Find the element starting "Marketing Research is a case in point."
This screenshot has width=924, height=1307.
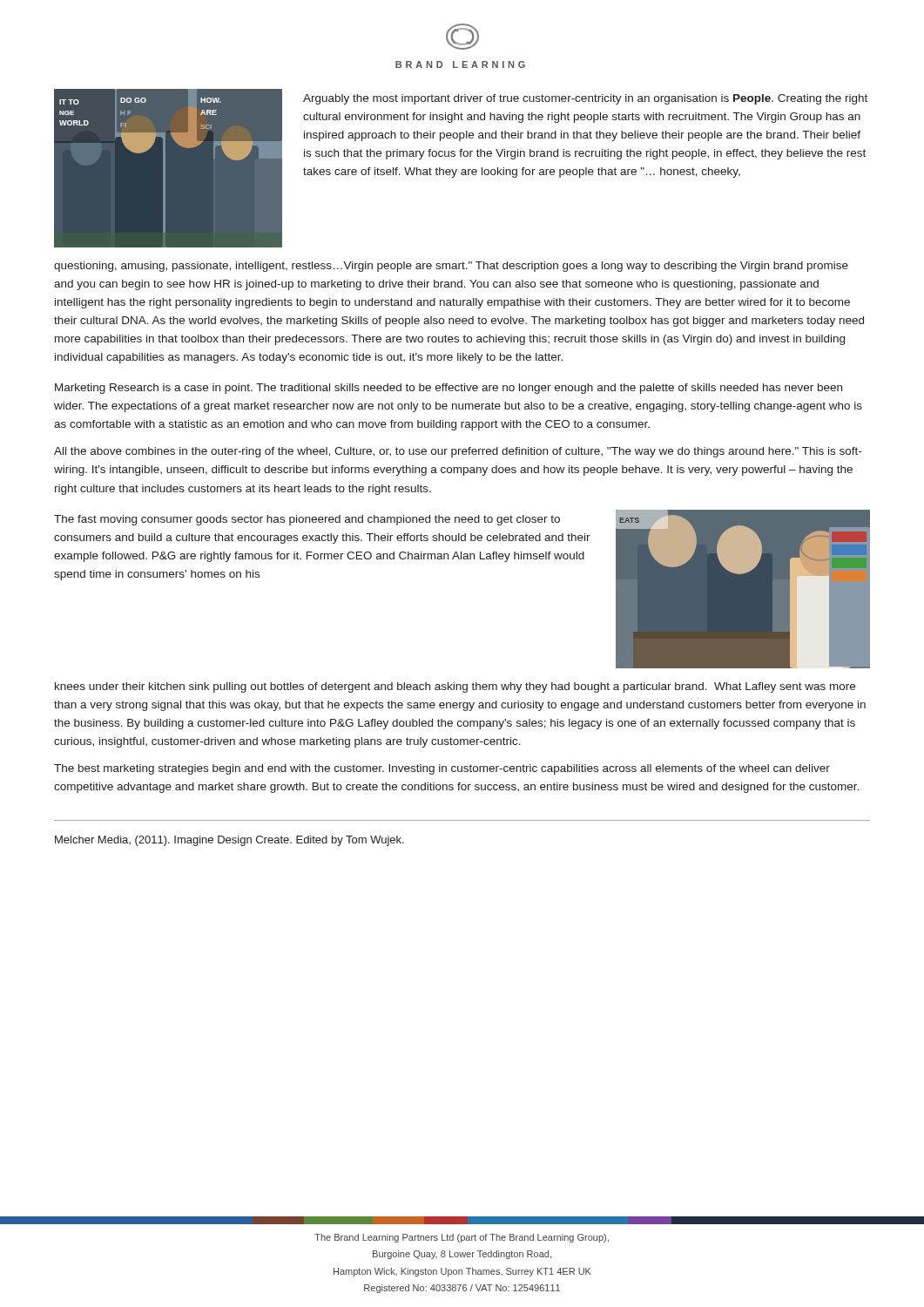pyautogui.click(x=458, y=406)
